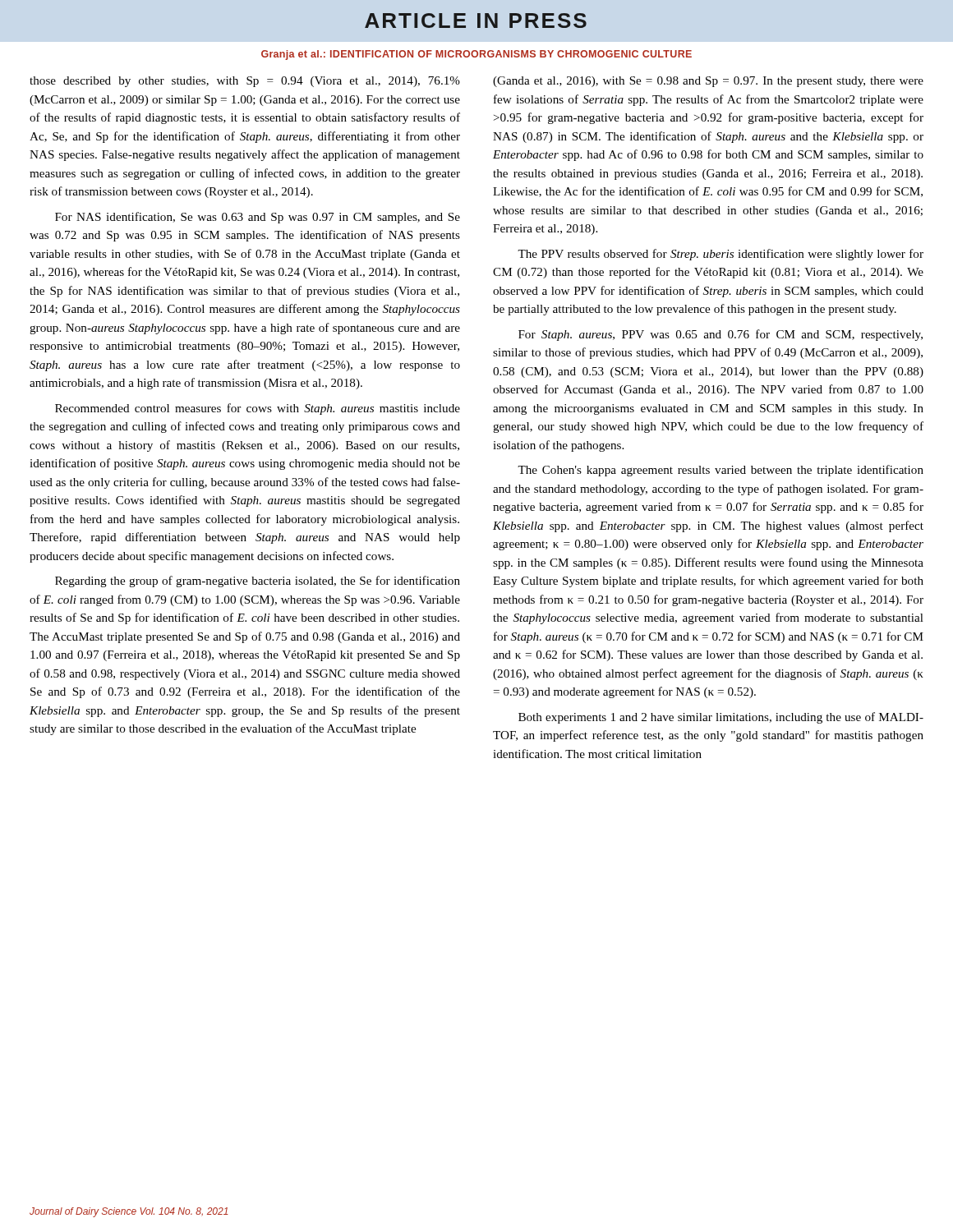Image resolution: width=953 pixels, height=1232 pixels.
Task: Find the text block containing "Recommended control measures for"
Action: [x=245, y=482]
